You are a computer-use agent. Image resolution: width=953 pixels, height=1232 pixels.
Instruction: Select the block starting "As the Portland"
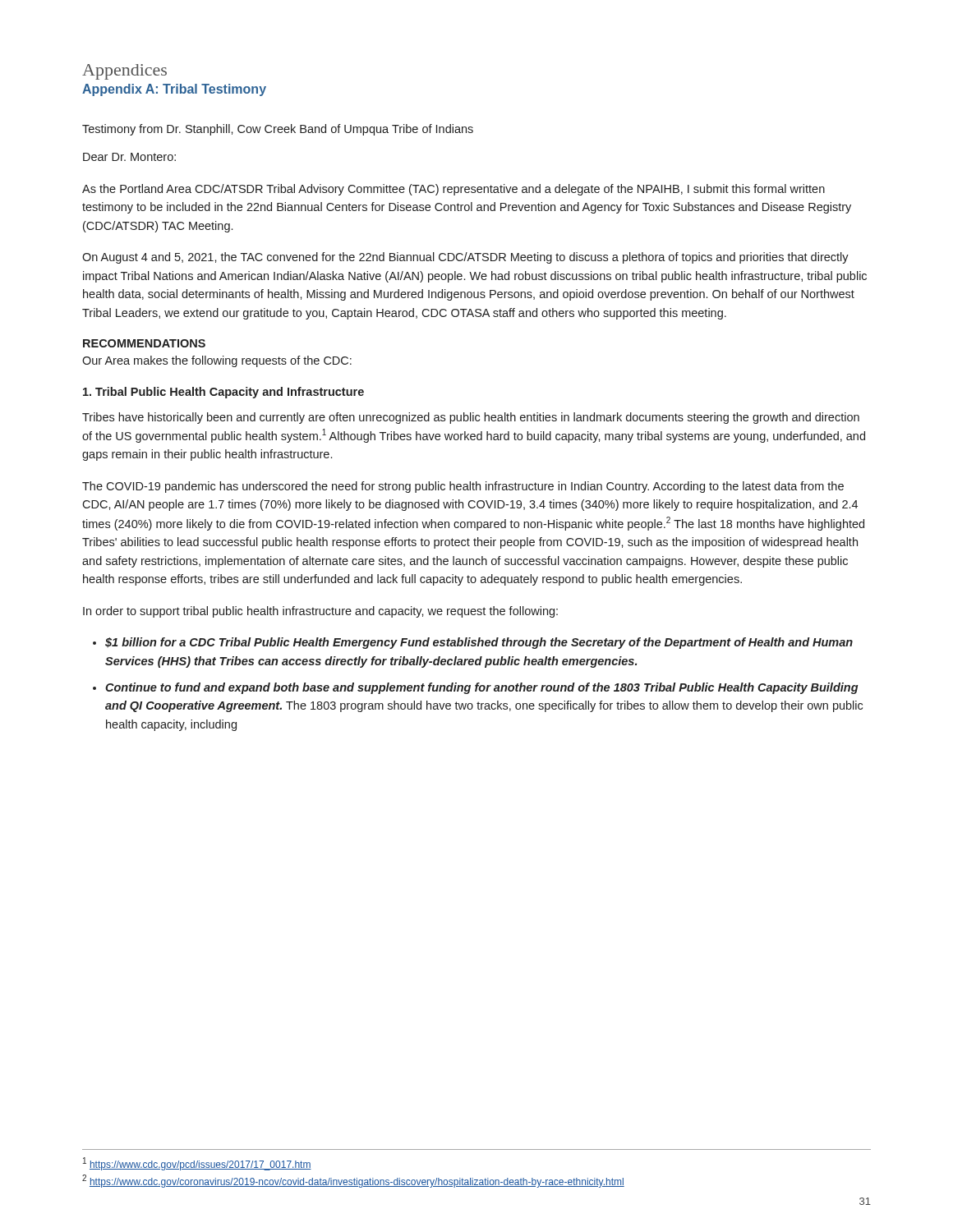tap(467, 207)
